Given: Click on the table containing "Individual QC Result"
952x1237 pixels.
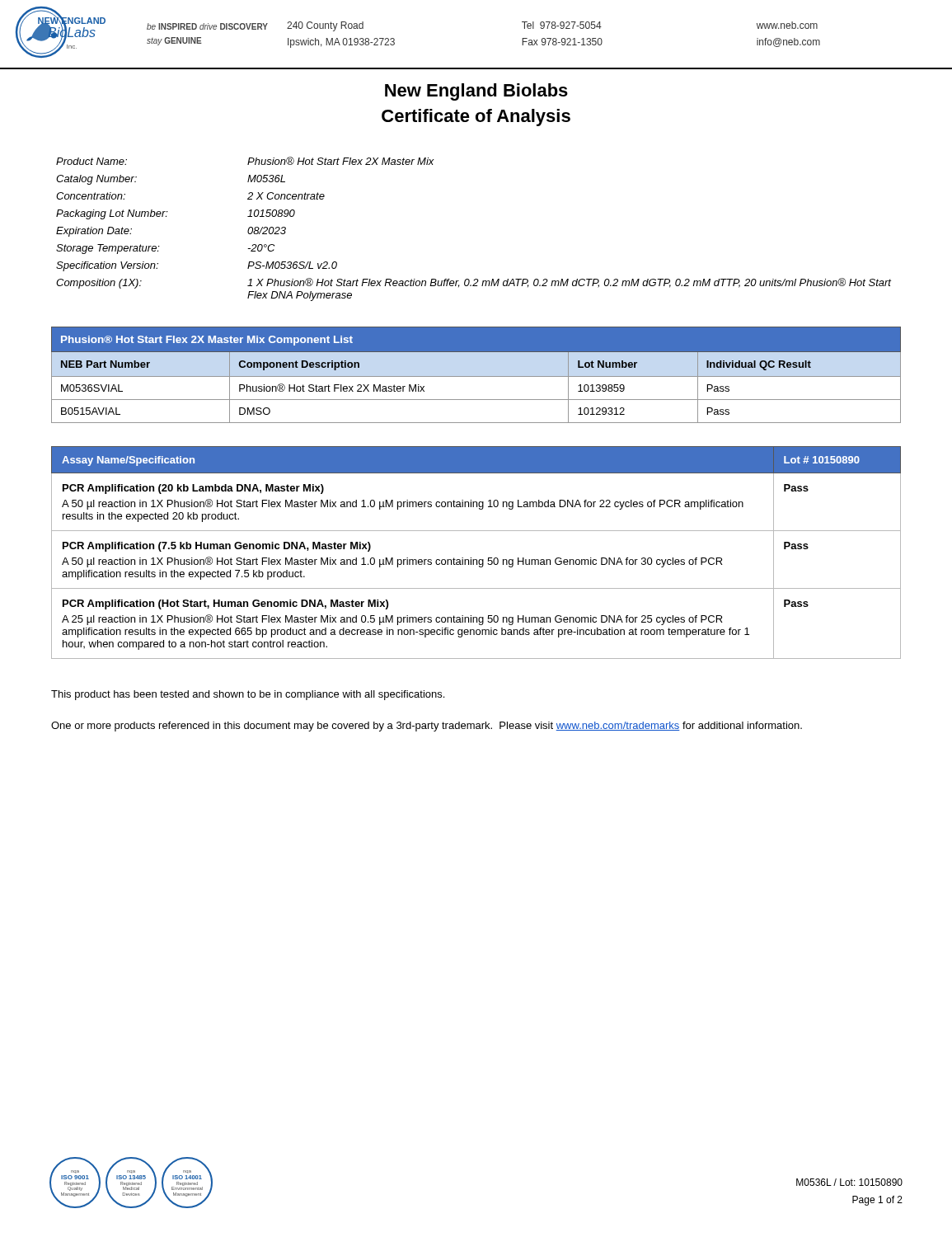Looking at the screenshot, I should click(x=476, y=374).
